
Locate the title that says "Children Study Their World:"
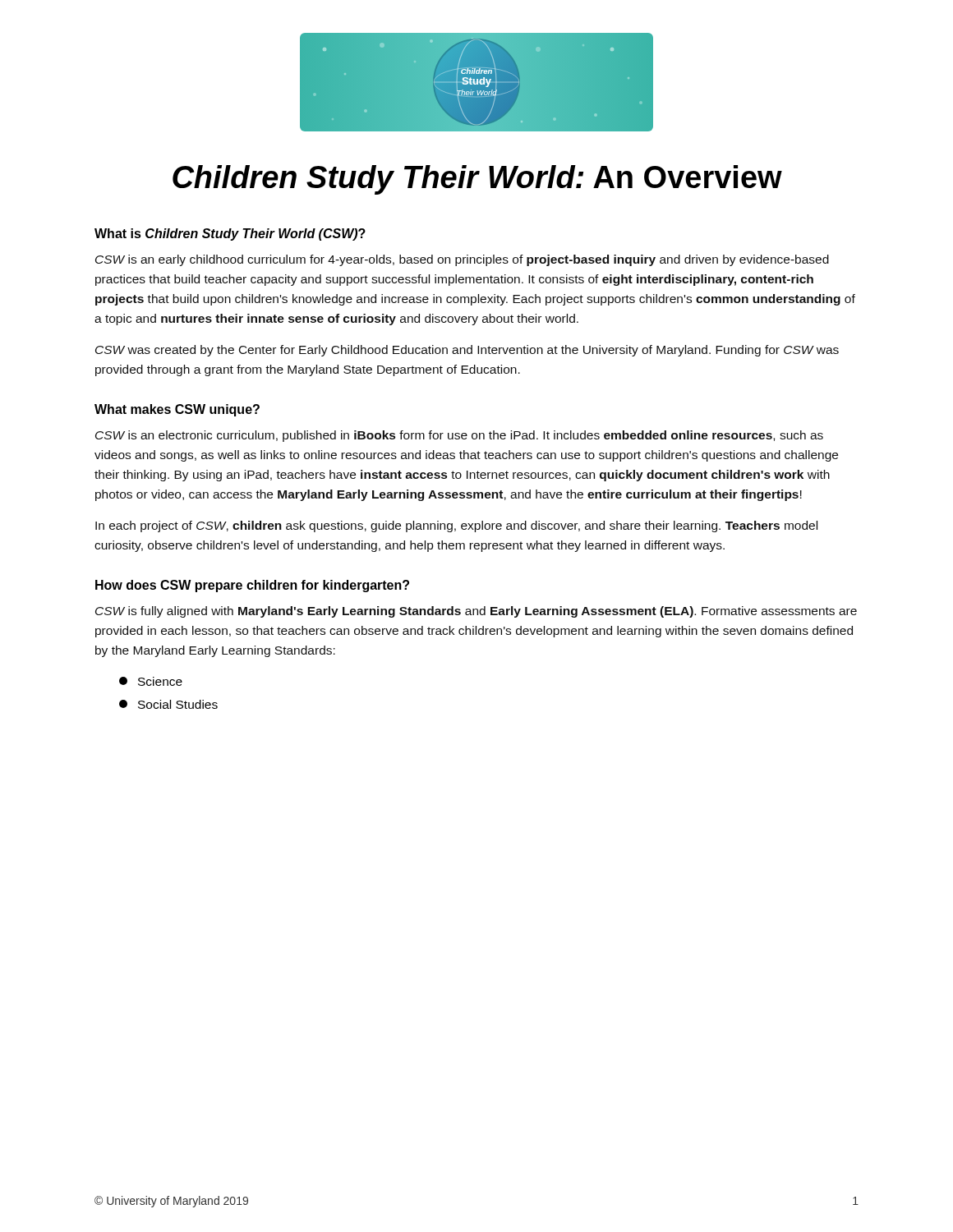[476, 177]
